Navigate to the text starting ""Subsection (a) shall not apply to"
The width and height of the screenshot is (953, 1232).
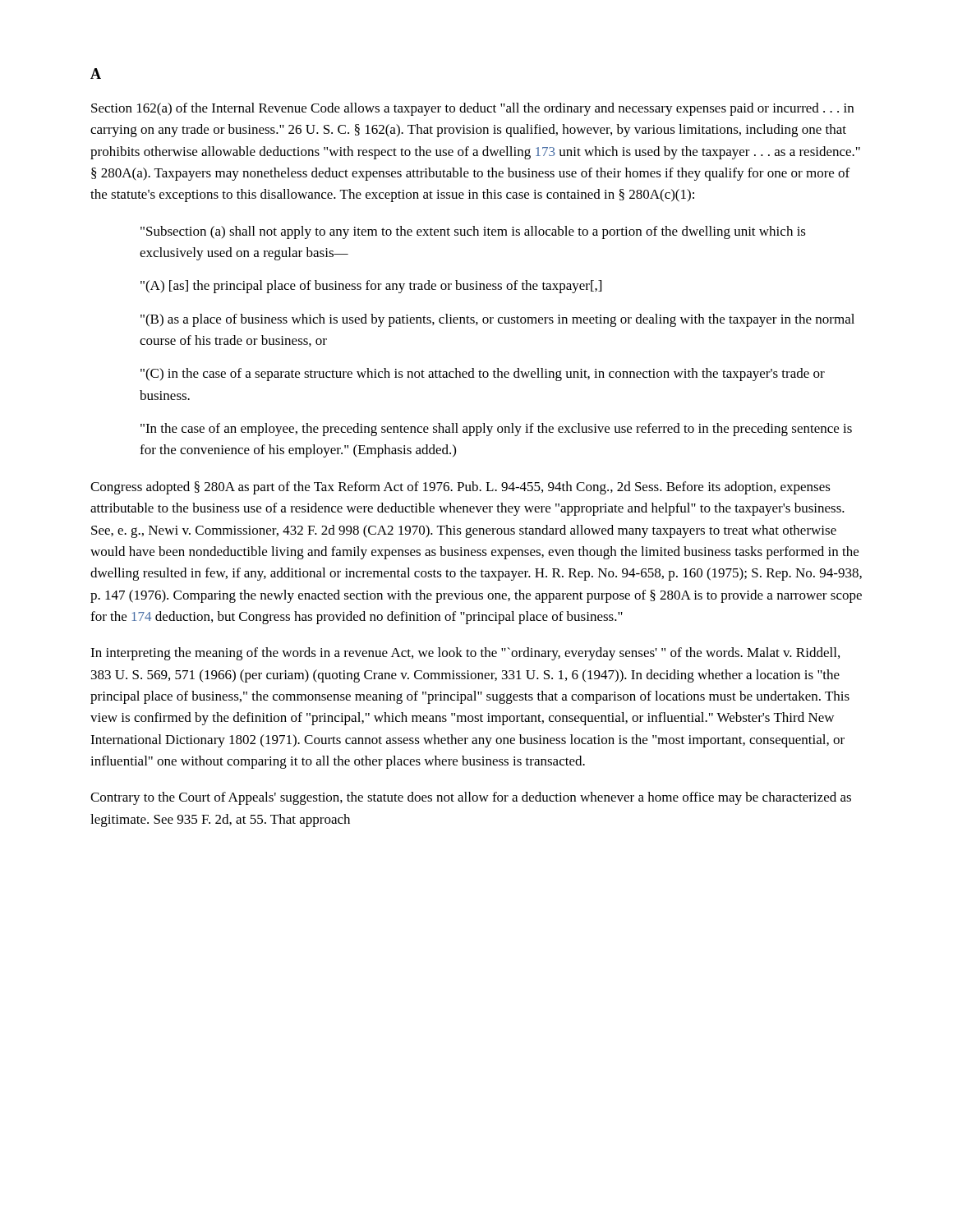pyautogui.click(x=473, y=242)
